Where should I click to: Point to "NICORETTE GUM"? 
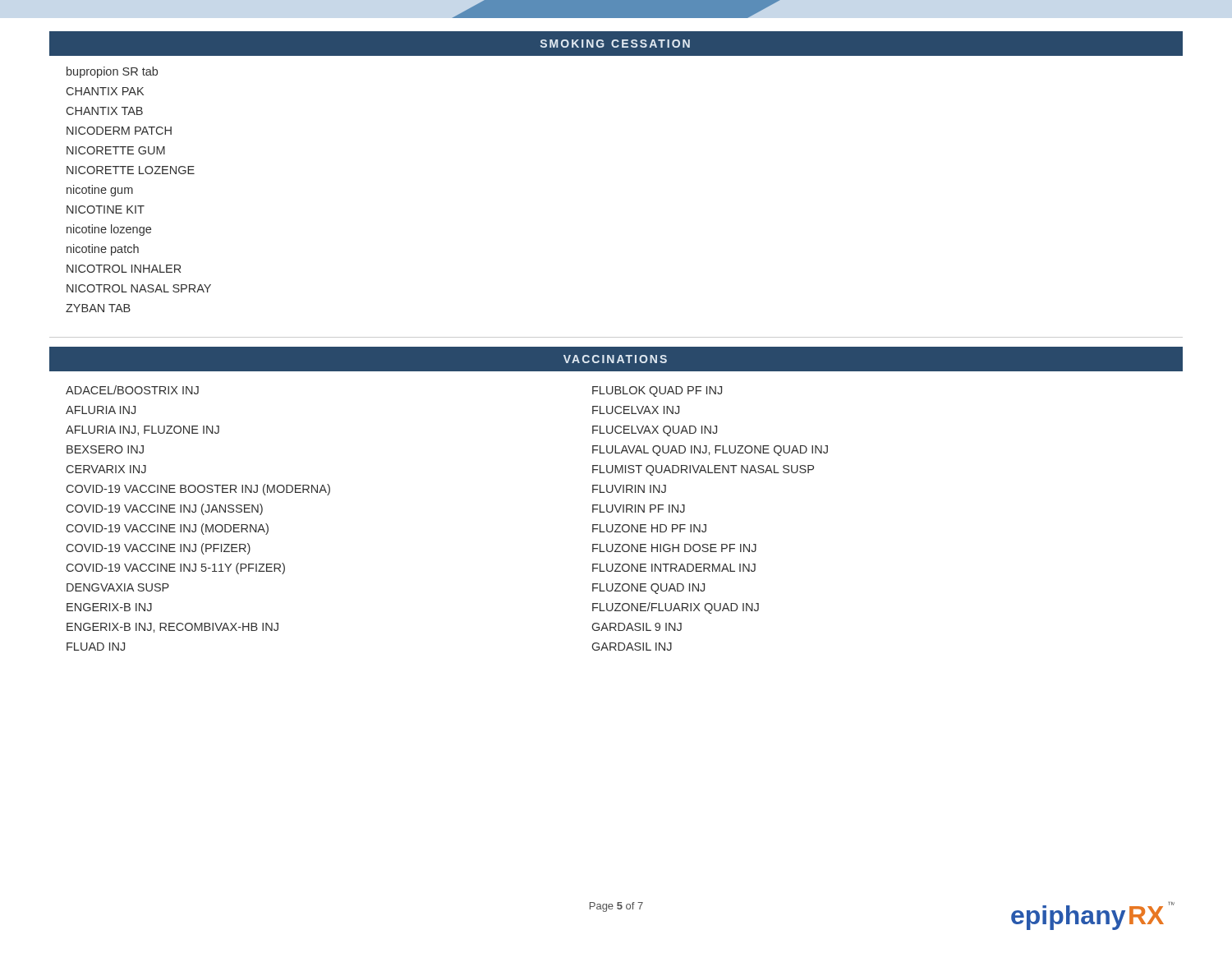(116, 151)
